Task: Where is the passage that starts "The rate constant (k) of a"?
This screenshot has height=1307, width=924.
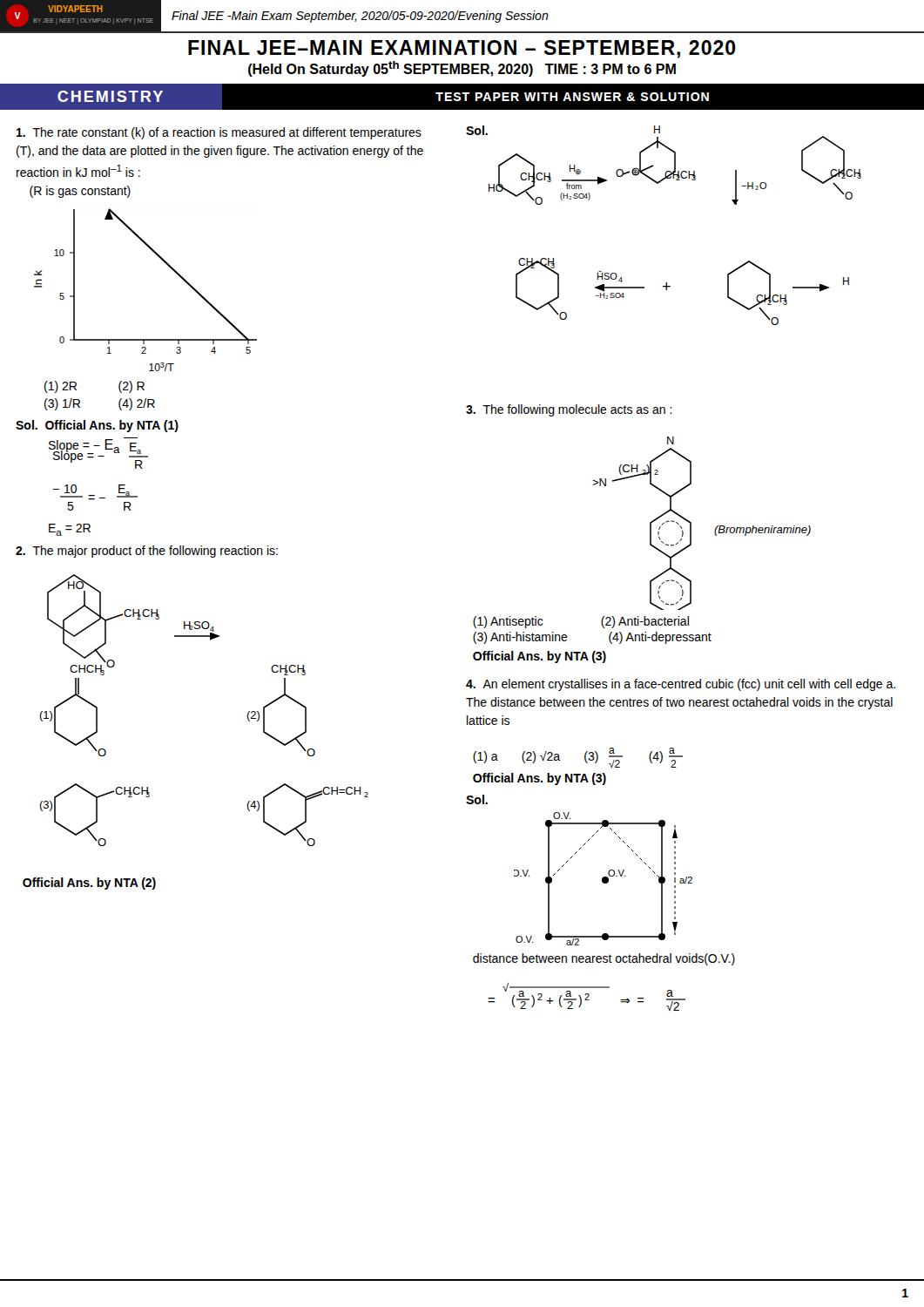Action: [220, 161]
